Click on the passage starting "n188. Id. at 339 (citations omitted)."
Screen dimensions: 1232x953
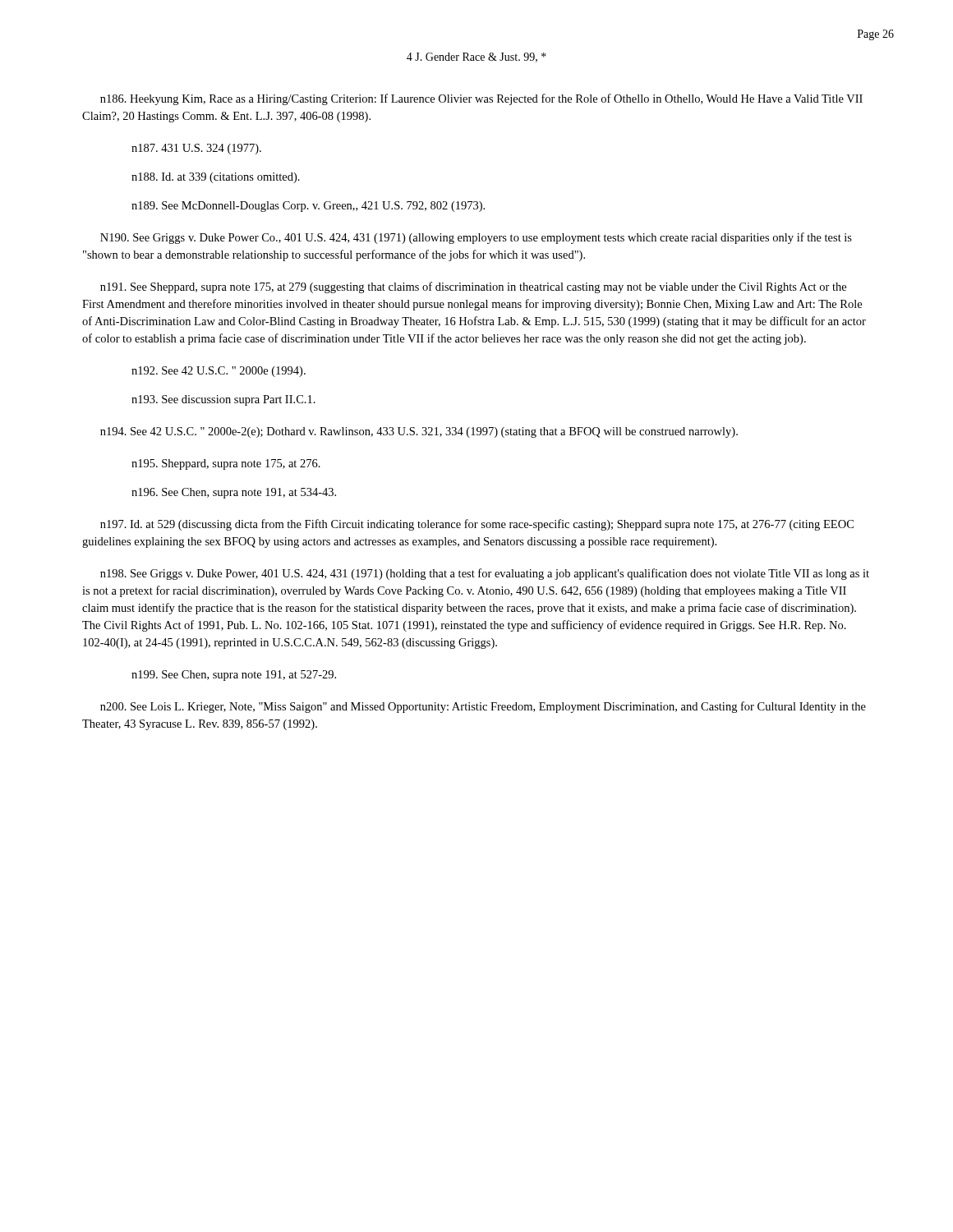pyautogui.click(x=216, y=177)
